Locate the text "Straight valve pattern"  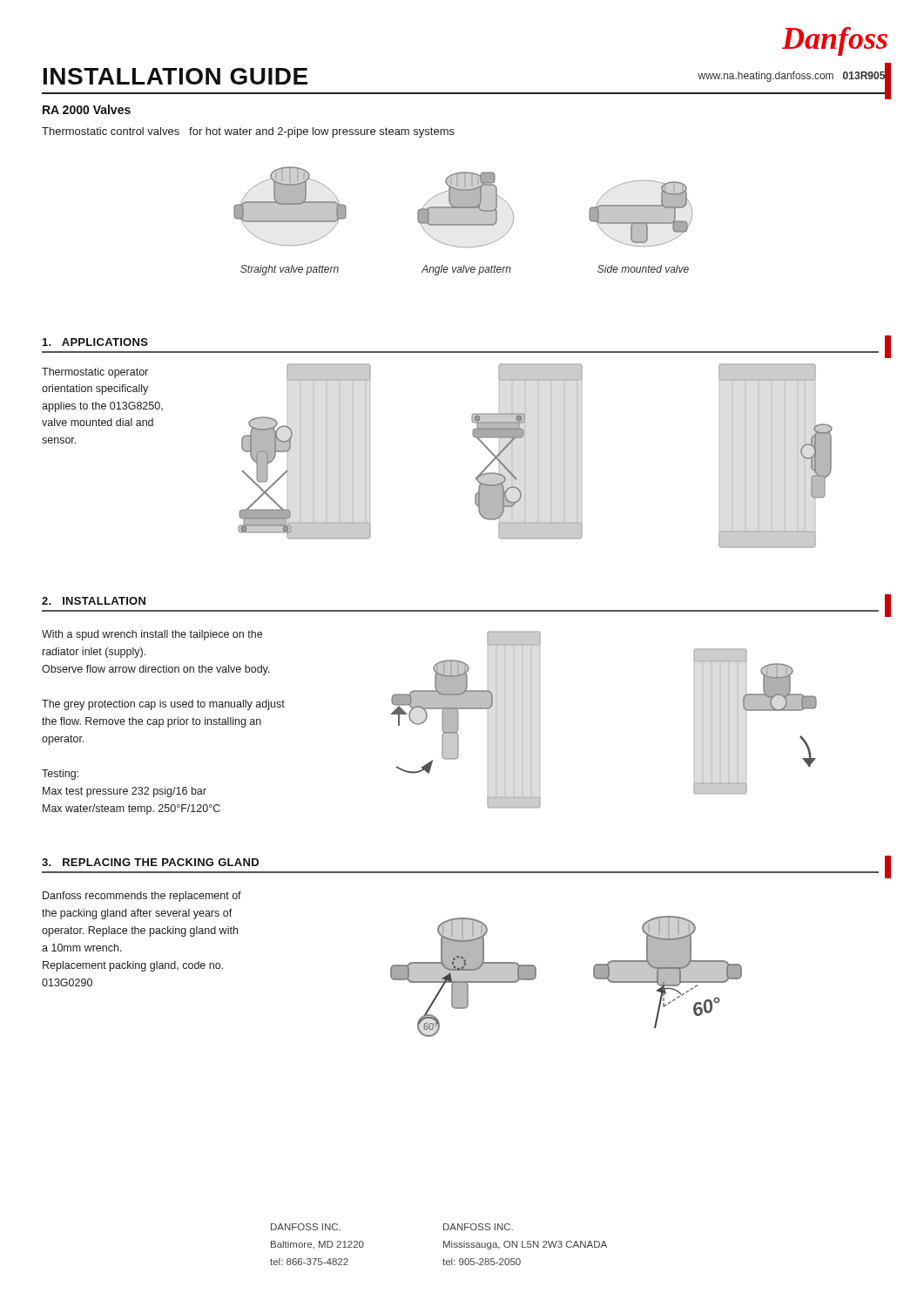click(290, 269)
